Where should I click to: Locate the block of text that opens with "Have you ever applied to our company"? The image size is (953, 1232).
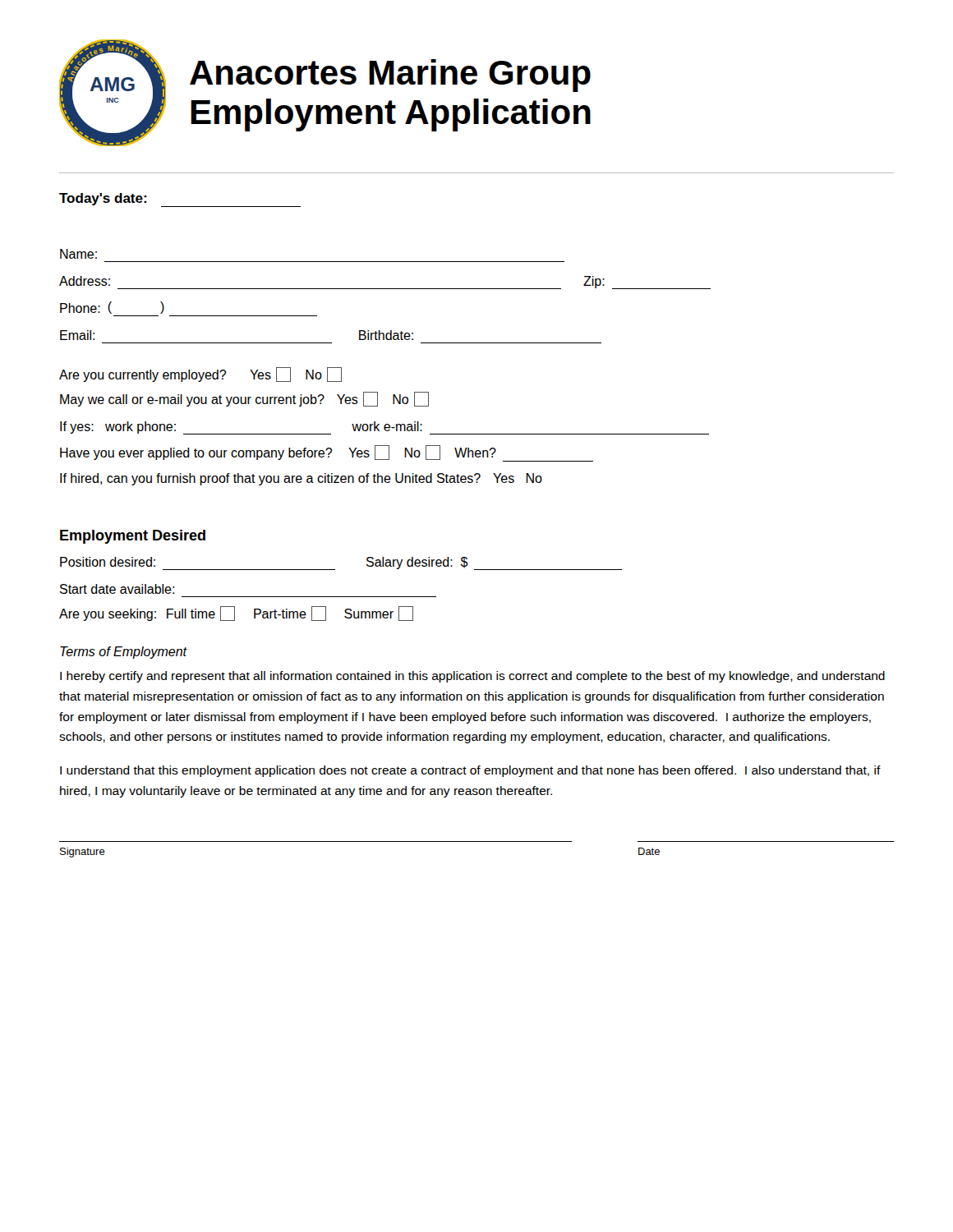[x=326, y=453]
